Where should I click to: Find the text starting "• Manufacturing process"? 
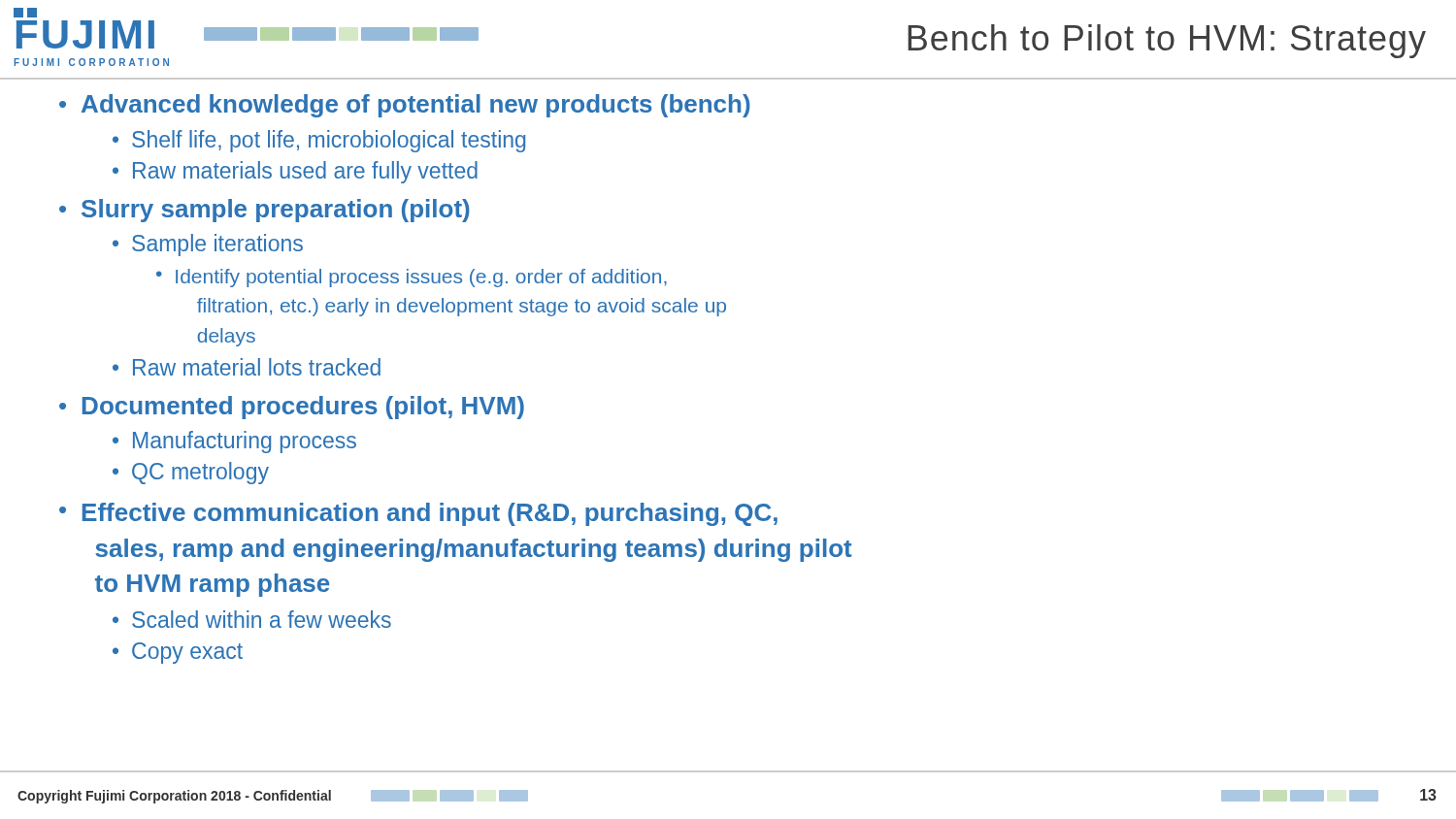coord(234,441)
